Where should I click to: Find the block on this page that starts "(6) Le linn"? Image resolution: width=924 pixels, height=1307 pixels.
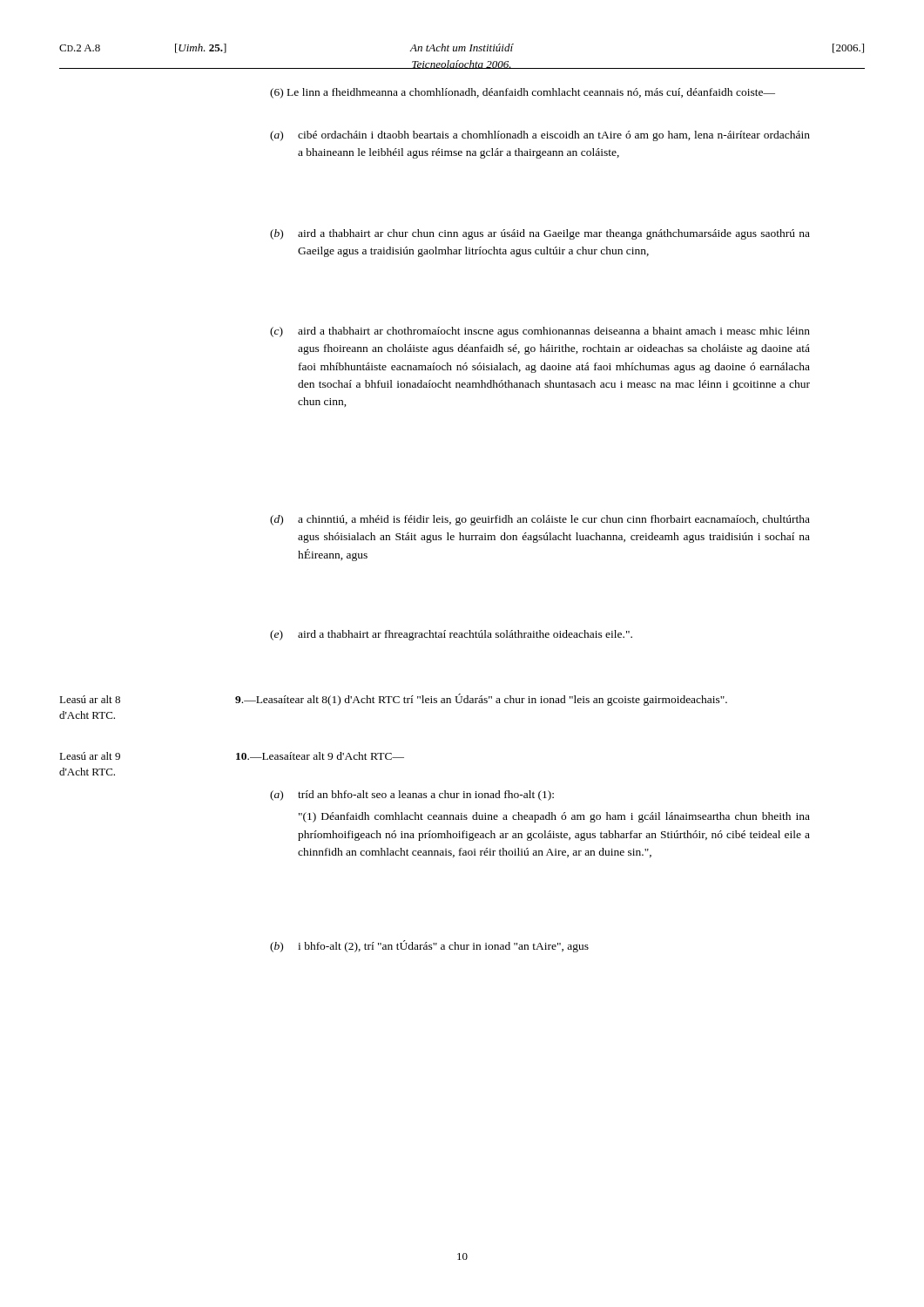(x=523, y=92)
